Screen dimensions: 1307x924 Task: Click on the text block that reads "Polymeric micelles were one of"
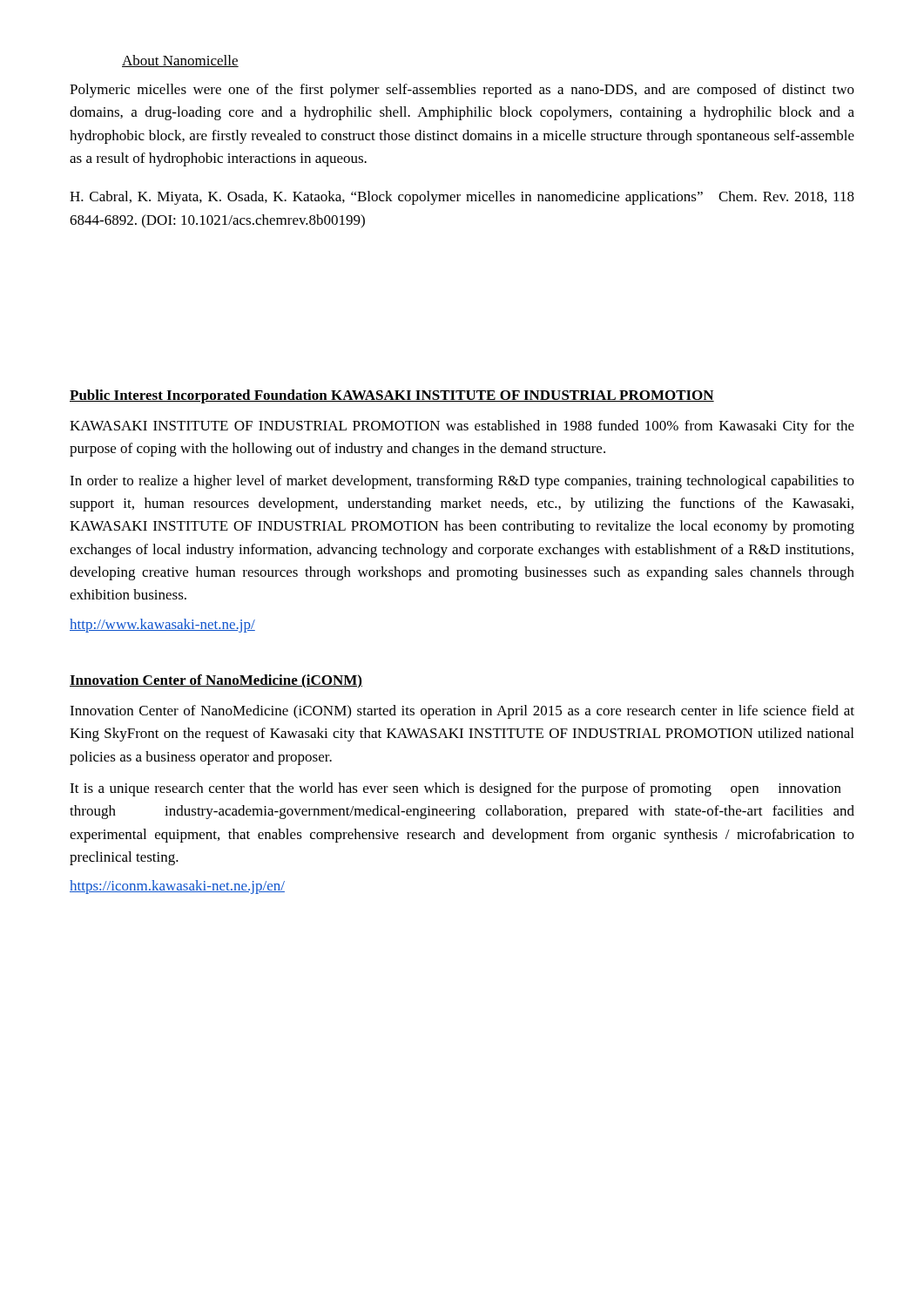tap(462, 124)
